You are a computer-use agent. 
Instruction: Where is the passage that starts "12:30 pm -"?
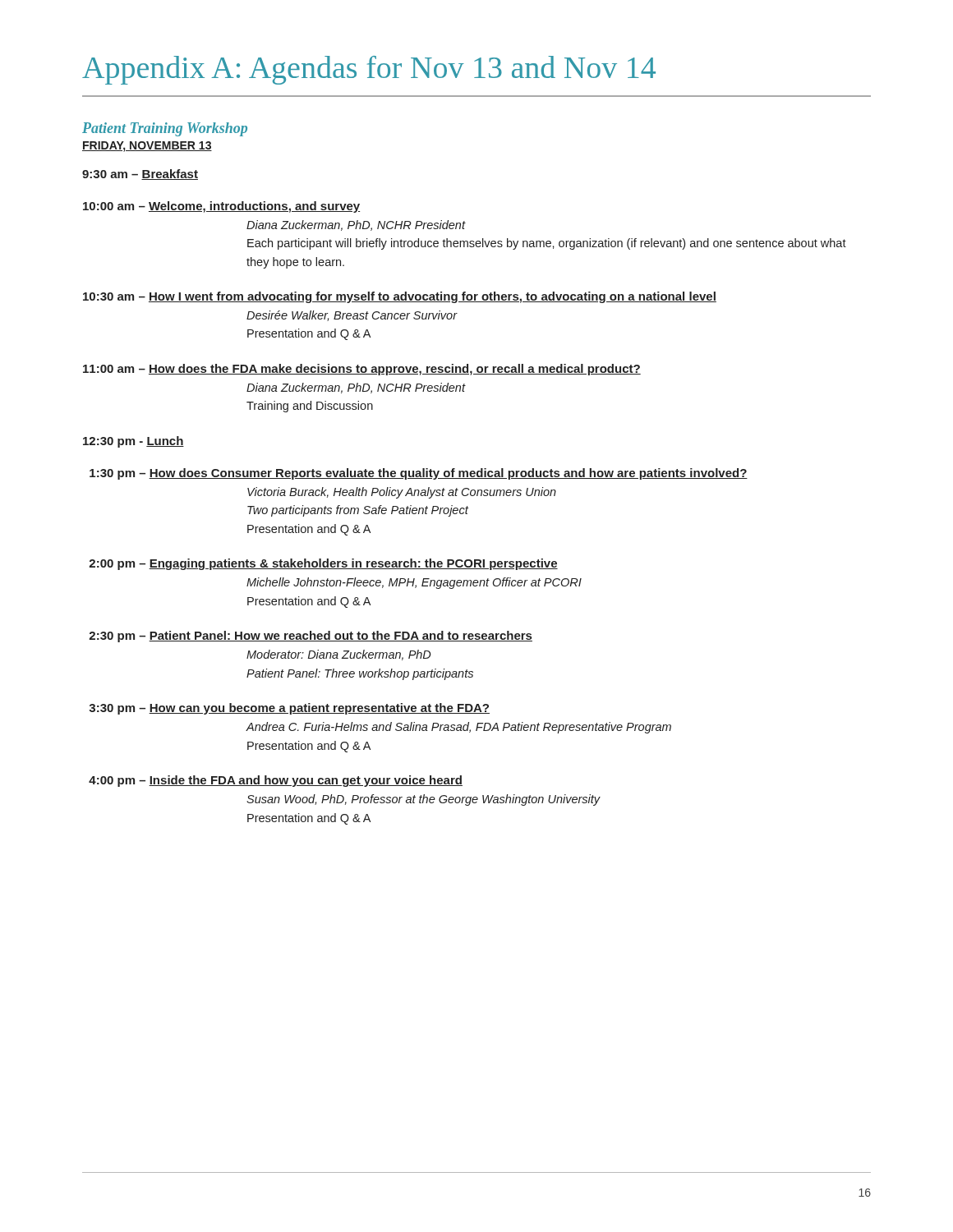point(134,442)
